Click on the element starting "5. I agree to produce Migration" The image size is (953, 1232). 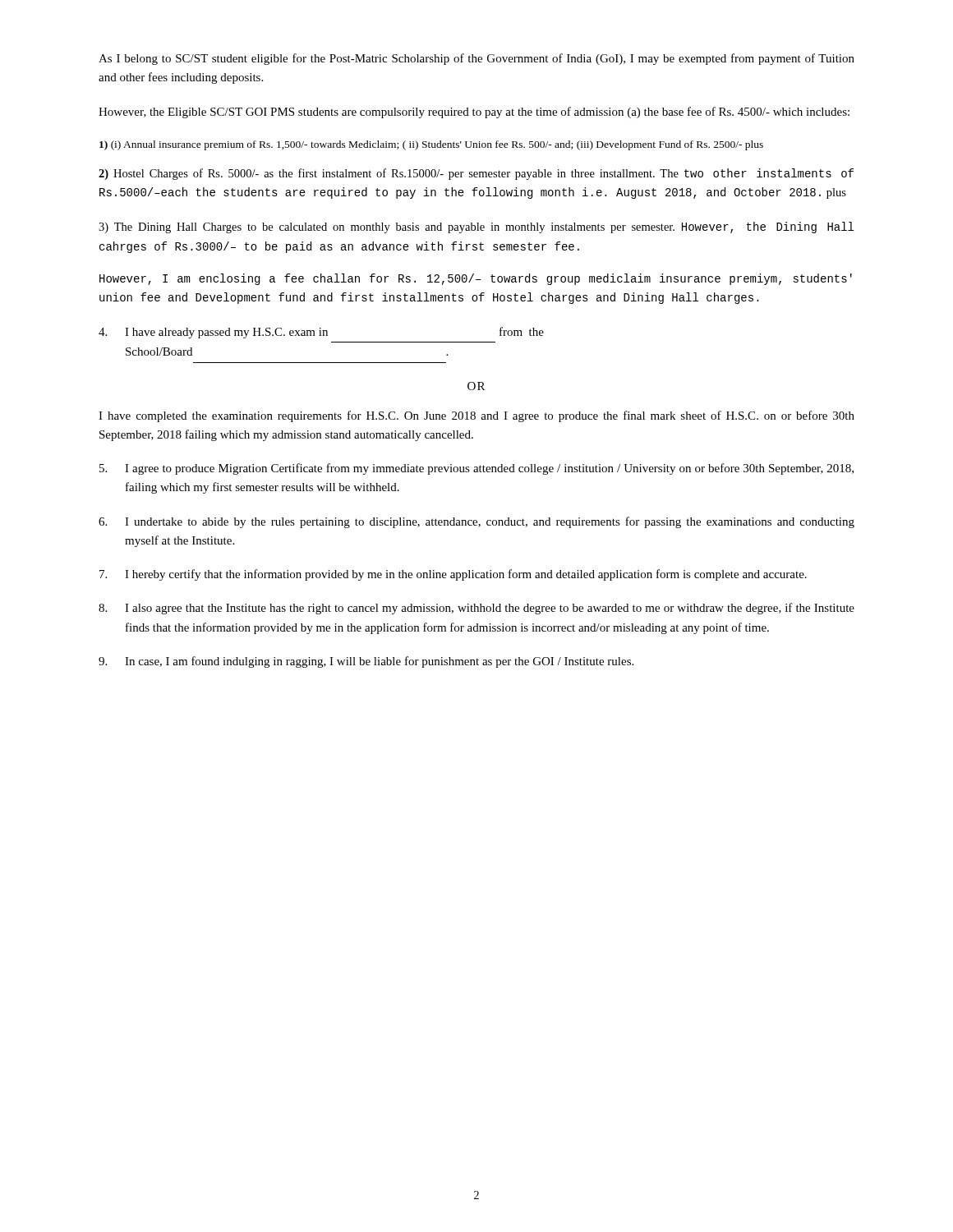point(476,478)
